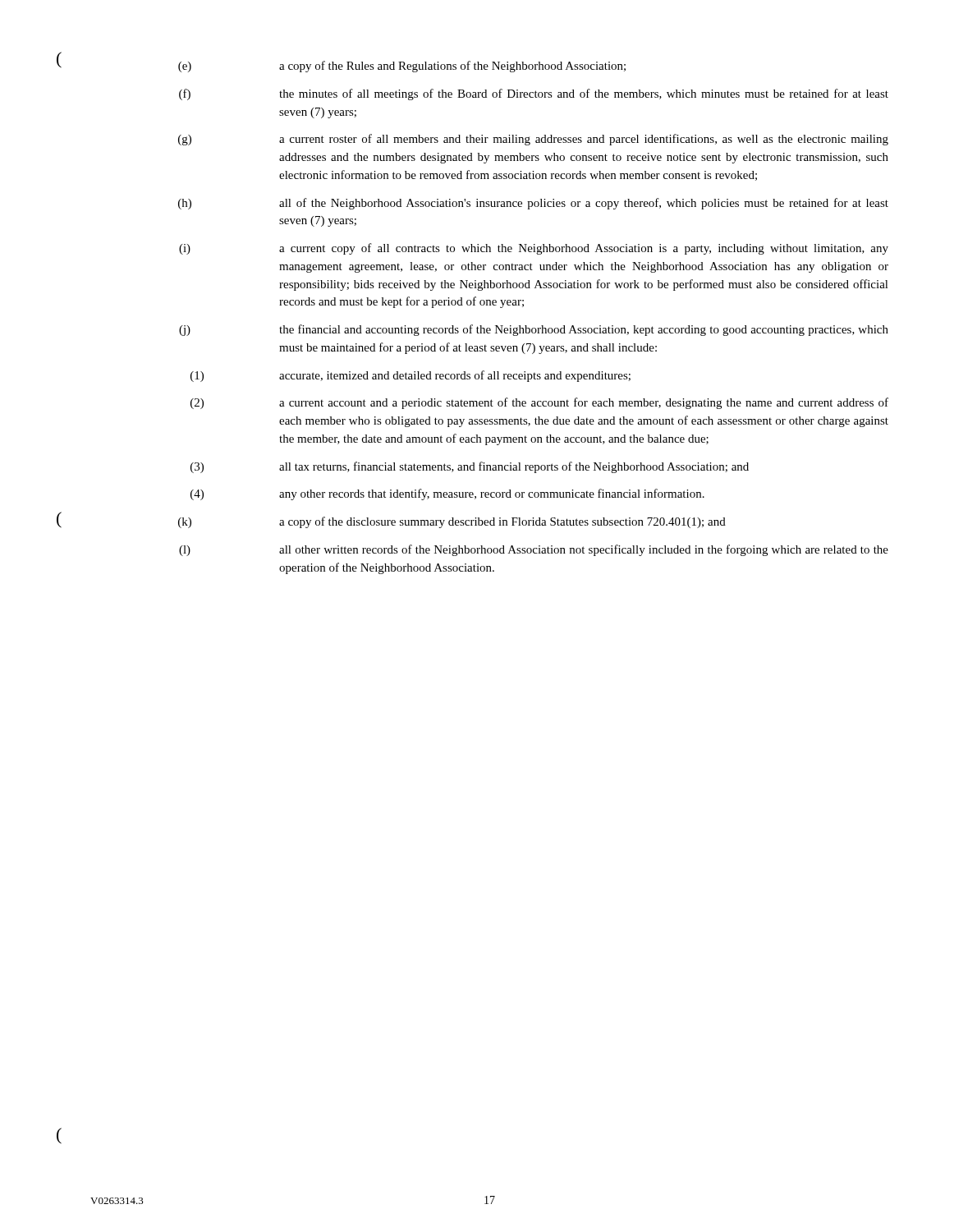The height and width of the screenshot is (1232, 954).
Task: Locate the list item with the text "(e) a copy of the Rules and"
Action: [489, 66]
